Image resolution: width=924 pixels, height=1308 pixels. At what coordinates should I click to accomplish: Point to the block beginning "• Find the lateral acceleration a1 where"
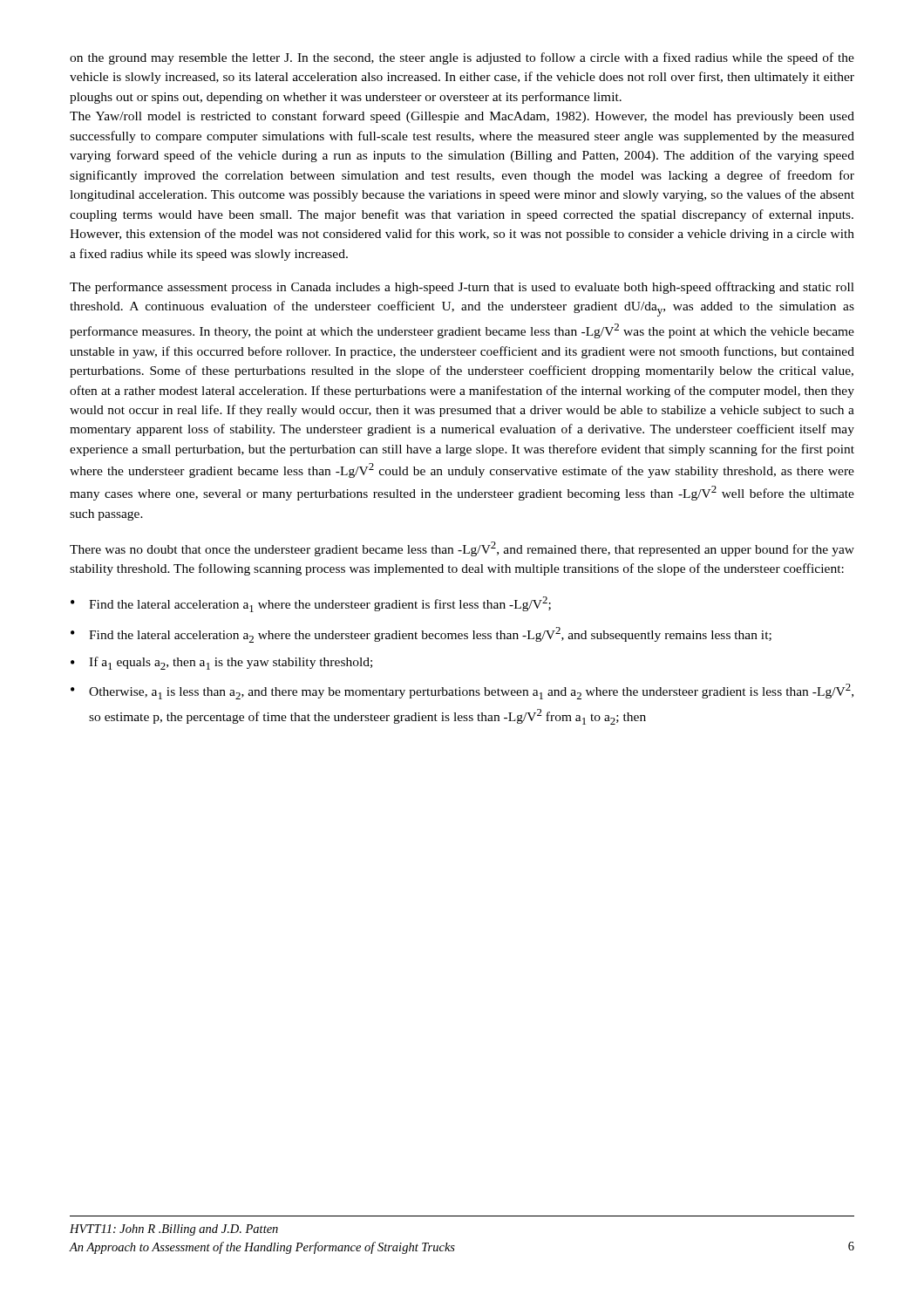tap(462, 605)
